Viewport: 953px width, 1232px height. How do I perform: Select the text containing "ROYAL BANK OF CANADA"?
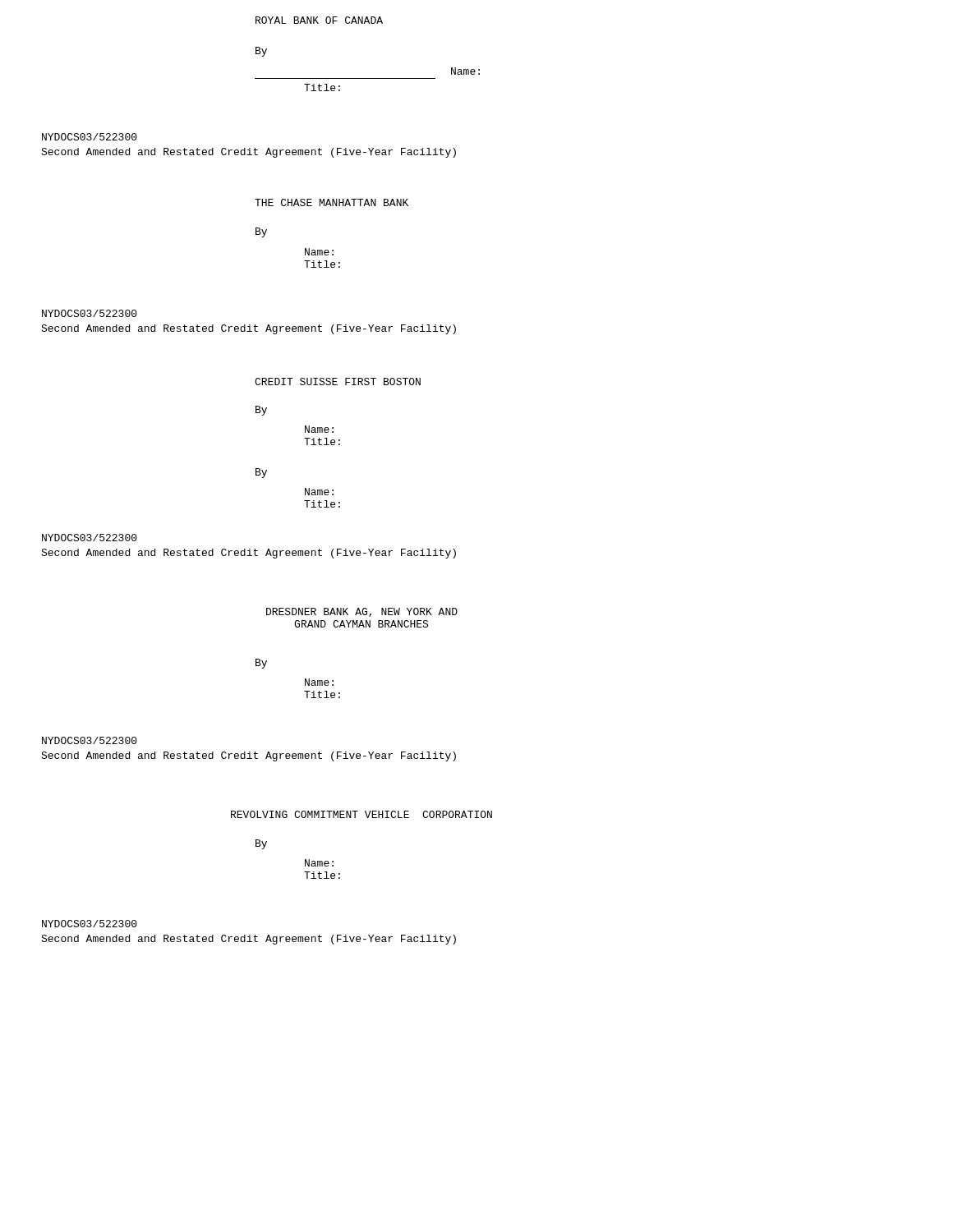pyautogui.click(x=319, y=21)
